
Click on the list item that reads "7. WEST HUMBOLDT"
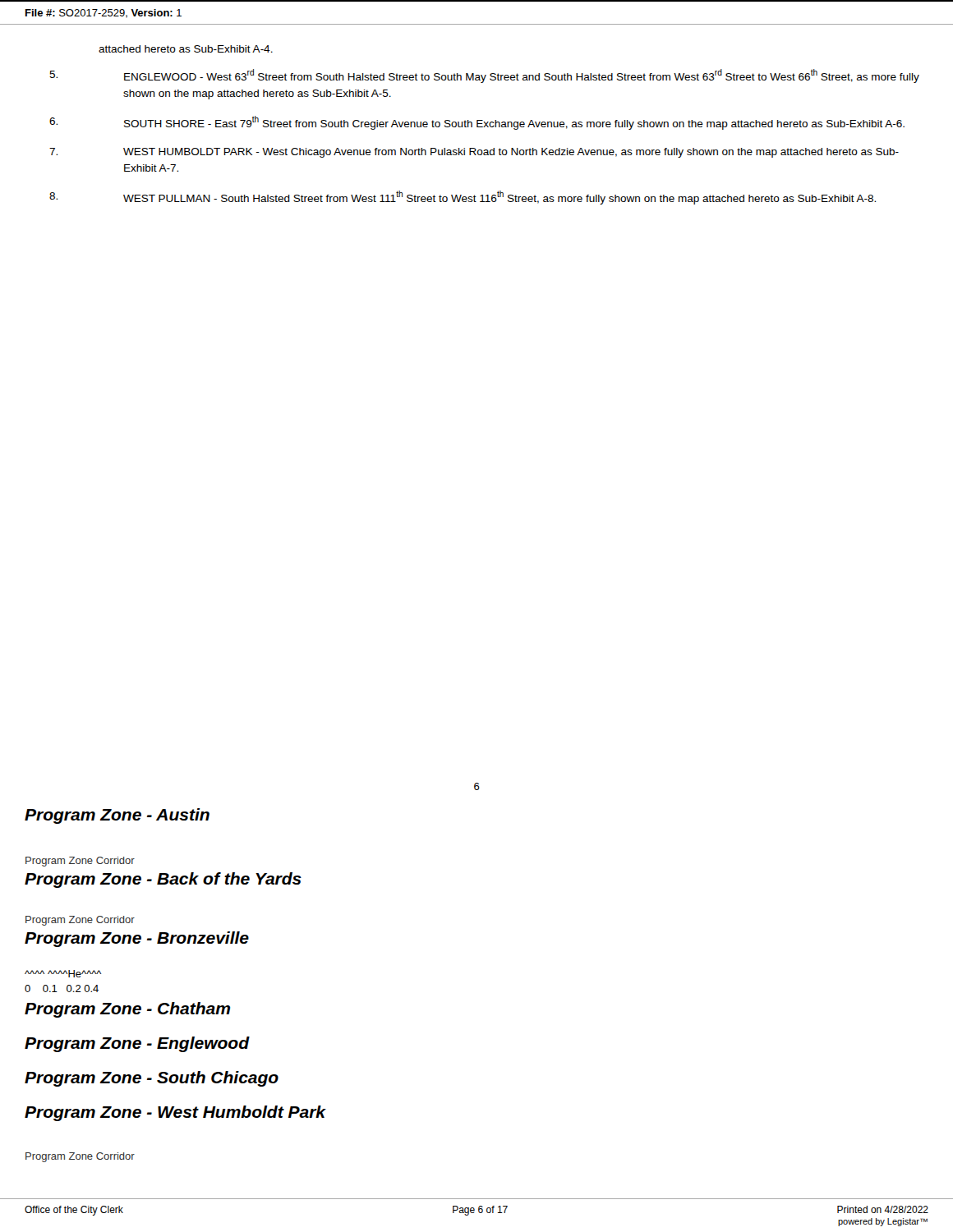click(x=476, y=160)
